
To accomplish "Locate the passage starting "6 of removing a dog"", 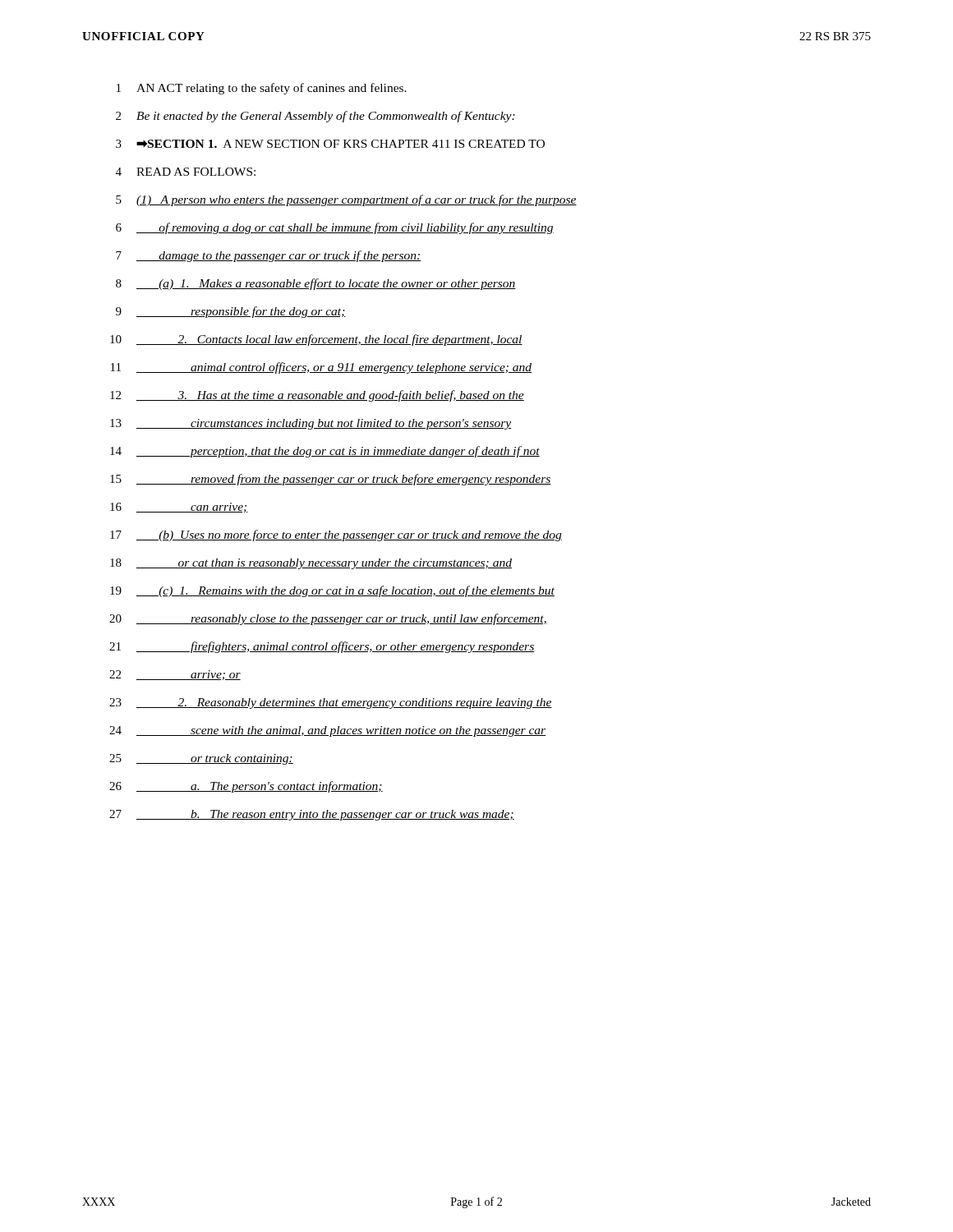I will click(x=476, y=227).
